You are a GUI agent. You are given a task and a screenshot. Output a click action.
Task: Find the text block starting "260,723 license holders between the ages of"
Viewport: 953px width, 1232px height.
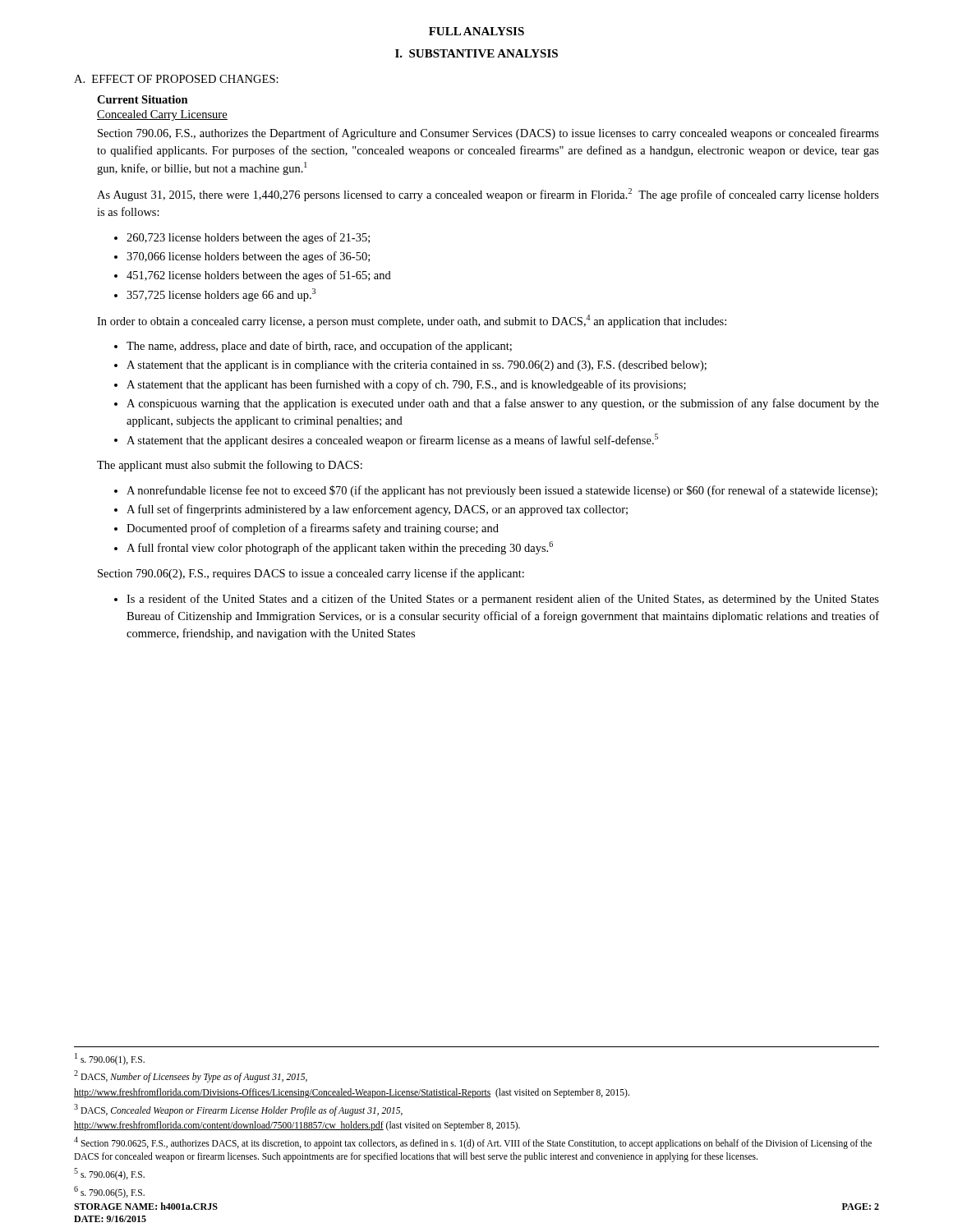pyautogui.click(x=242, y=238)
